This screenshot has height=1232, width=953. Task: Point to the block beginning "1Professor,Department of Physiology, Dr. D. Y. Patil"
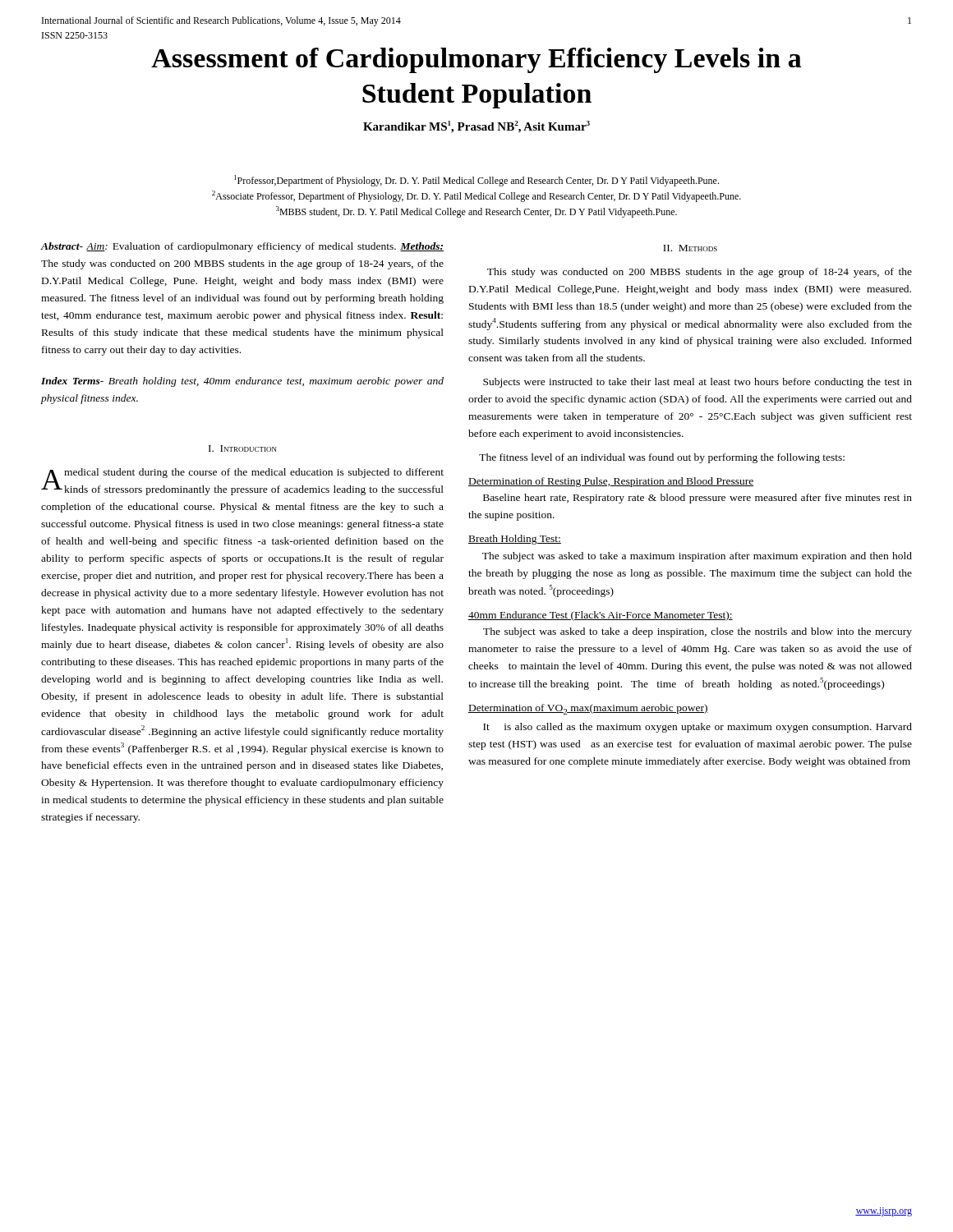476,196
